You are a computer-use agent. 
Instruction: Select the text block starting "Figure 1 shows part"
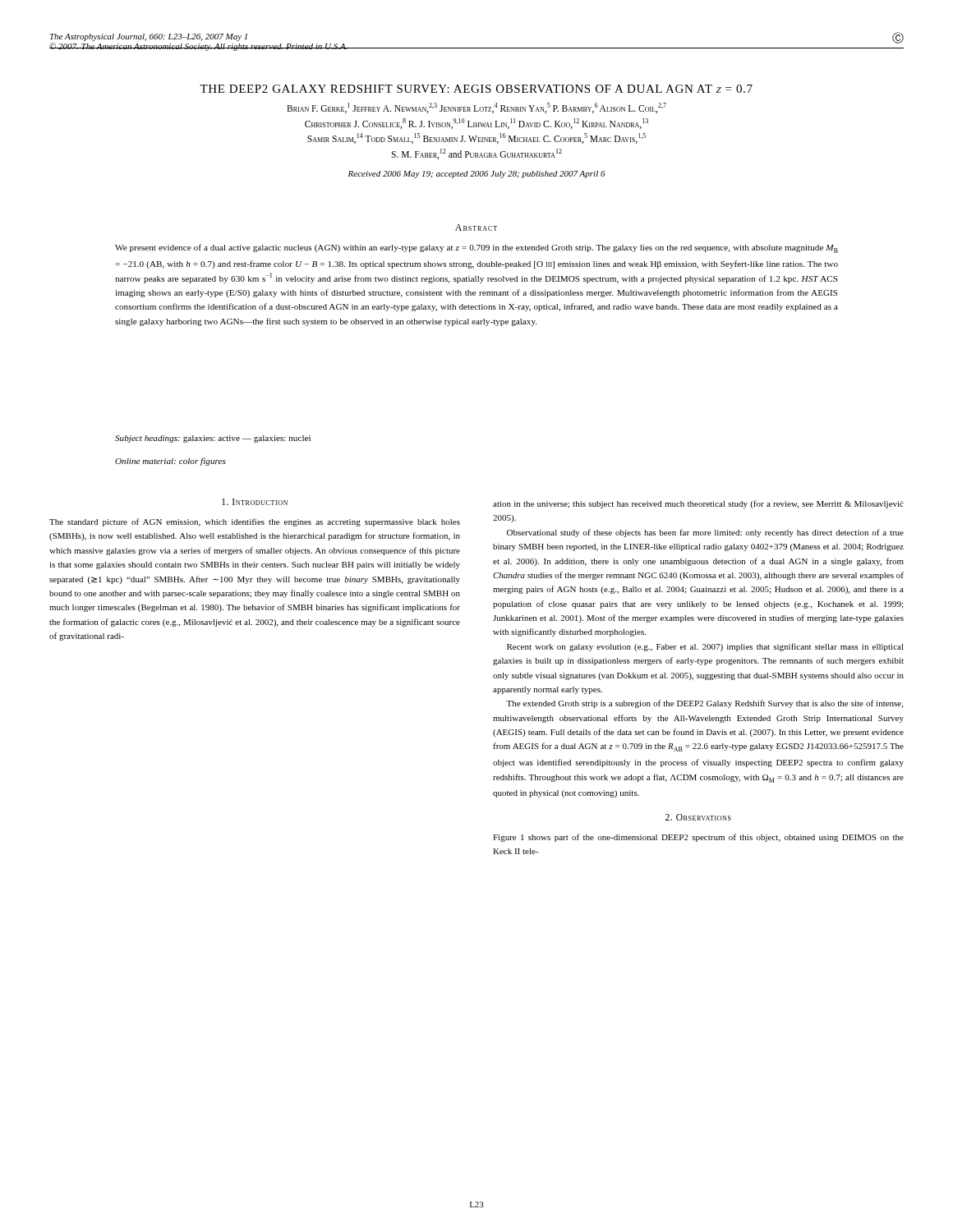tap(698, 844)
